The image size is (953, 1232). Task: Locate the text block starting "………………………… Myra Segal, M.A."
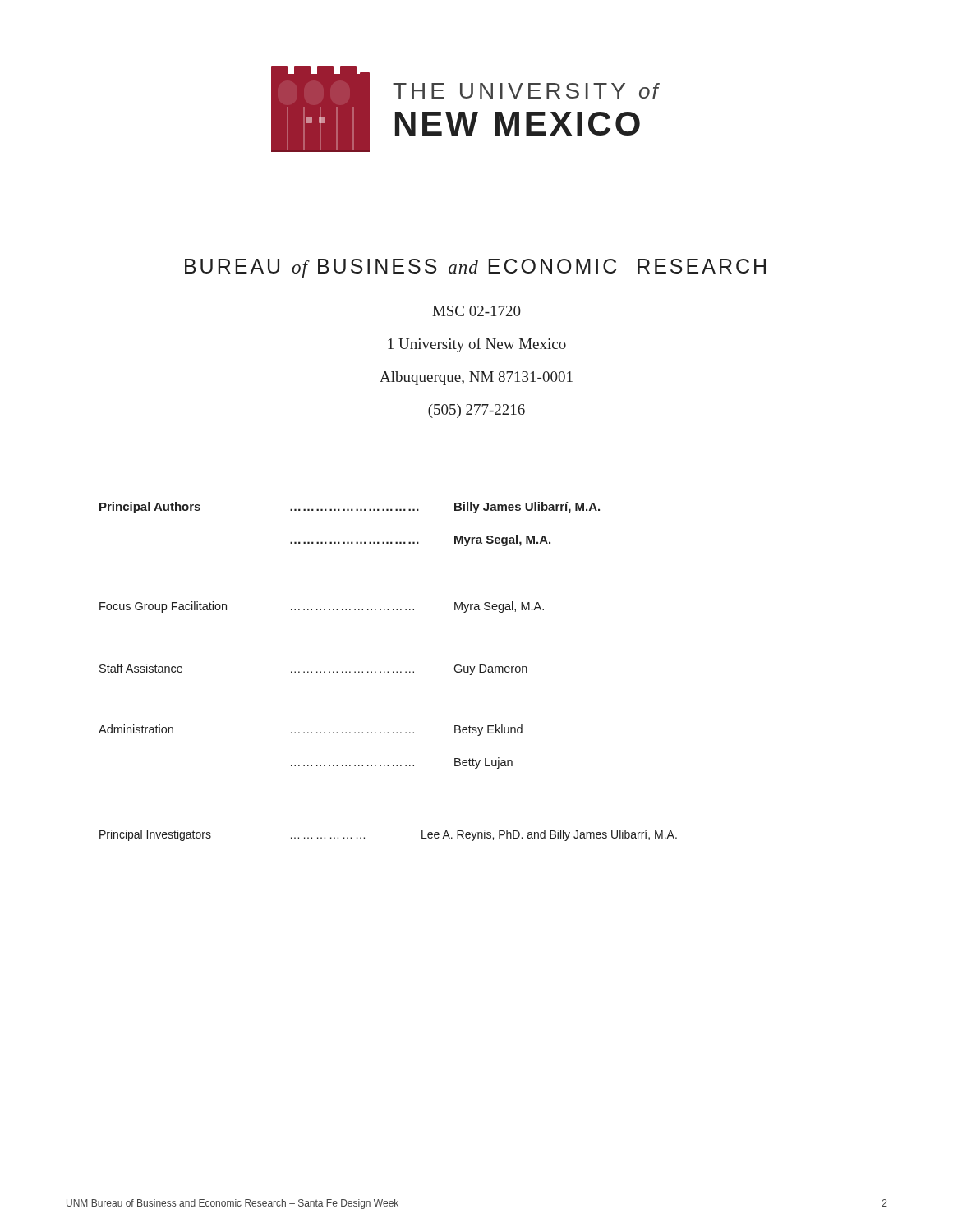[x=420, y=539]
